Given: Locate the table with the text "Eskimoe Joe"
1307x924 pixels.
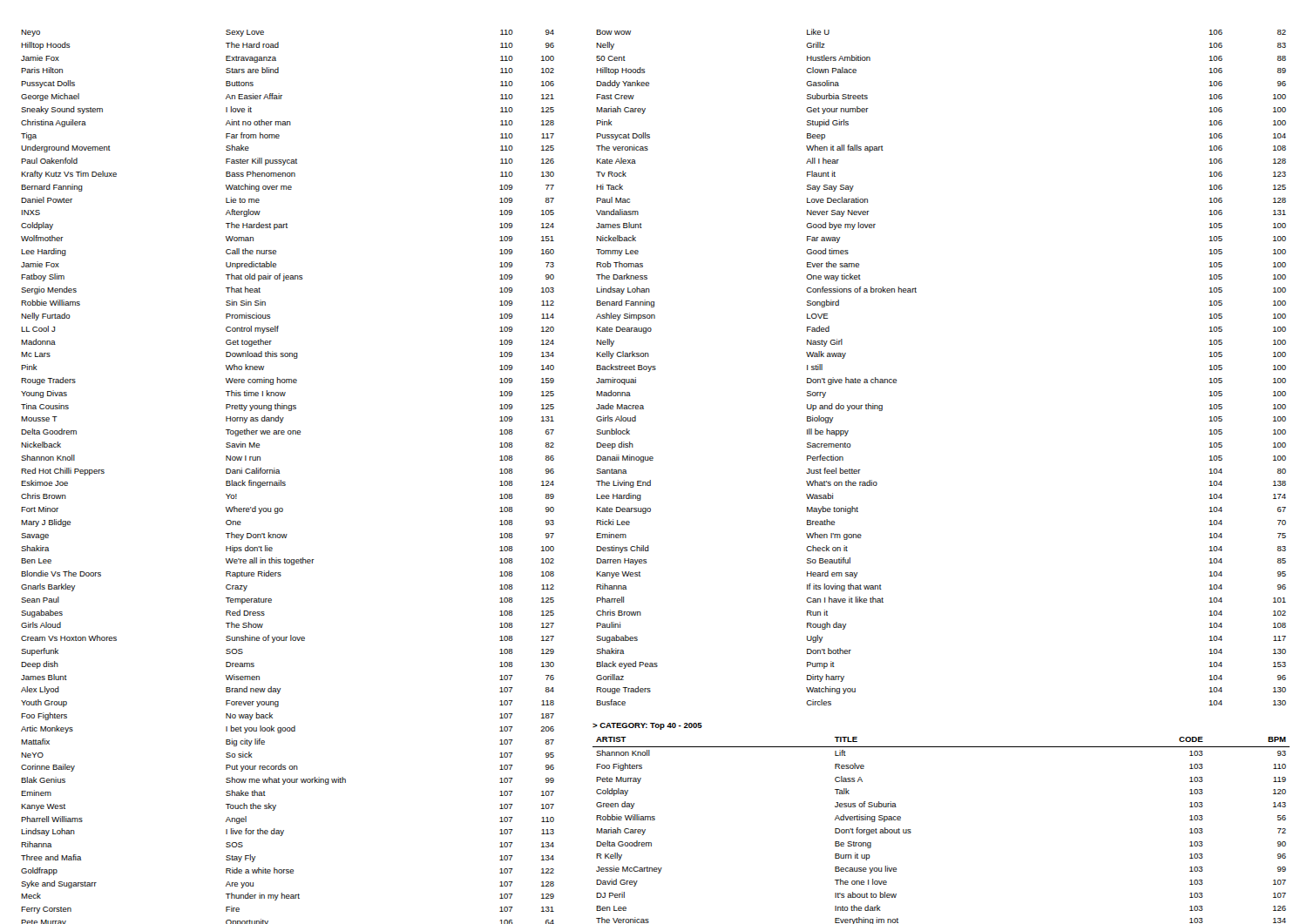Looking at the screenshot, I should pyautogui.click(x=288, y=475).
